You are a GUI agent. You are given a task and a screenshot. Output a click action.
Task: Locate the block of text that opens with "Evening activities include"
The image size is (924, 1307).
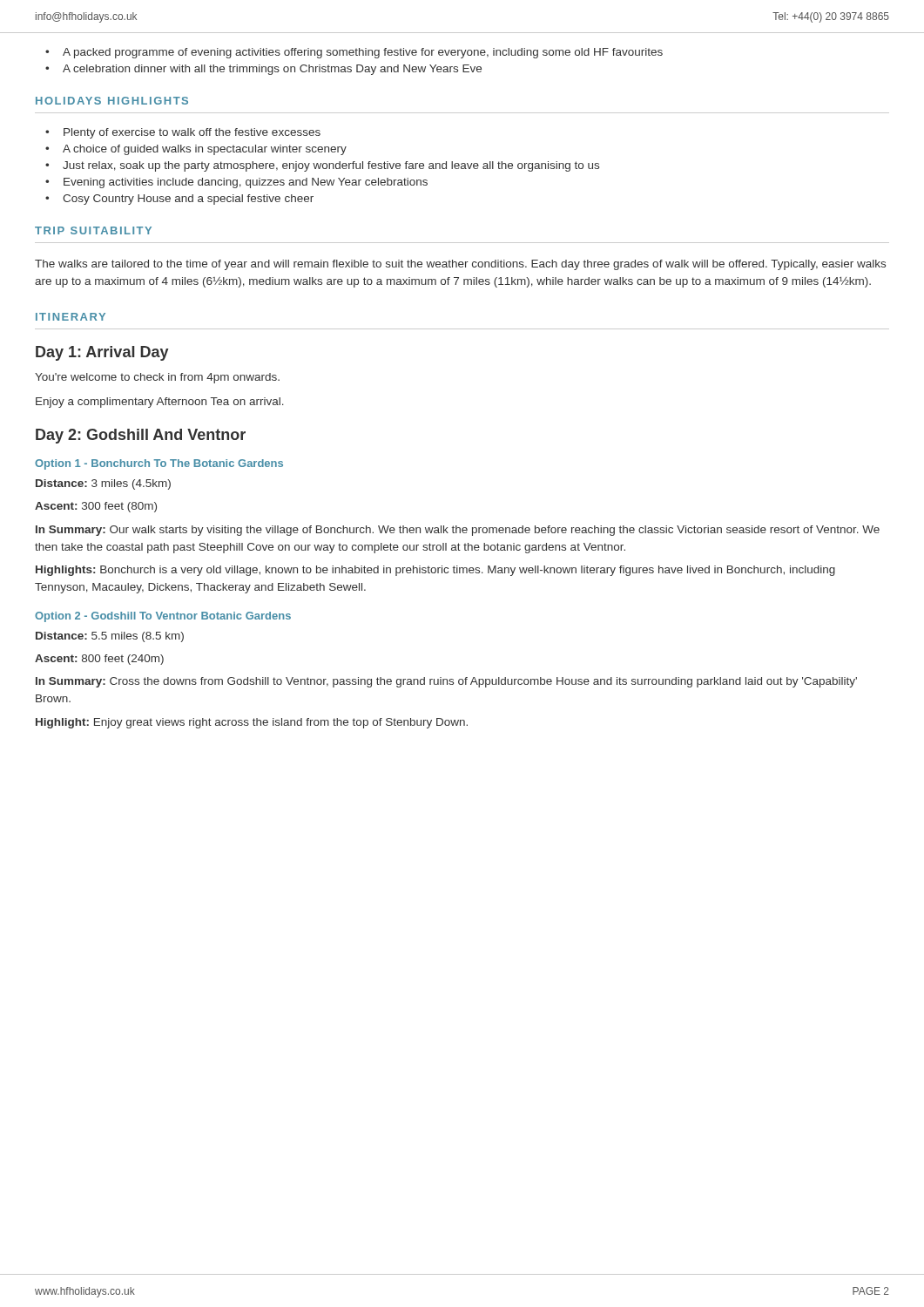point(246,183)
